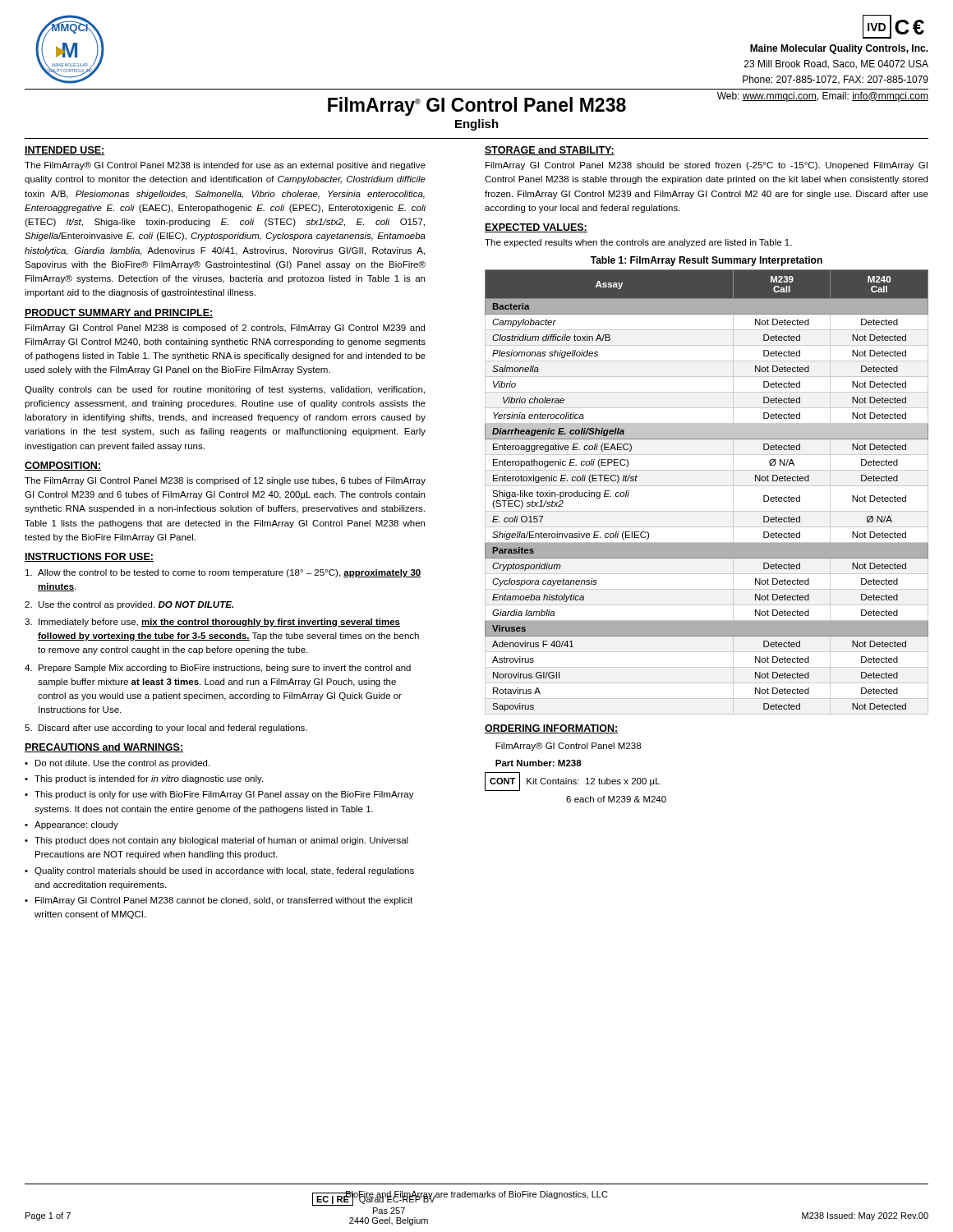Click the passage that begins "FilmArray GI Control Panel M238 should be"
This screenshot has width=953, height=1232.
(707, 186)
